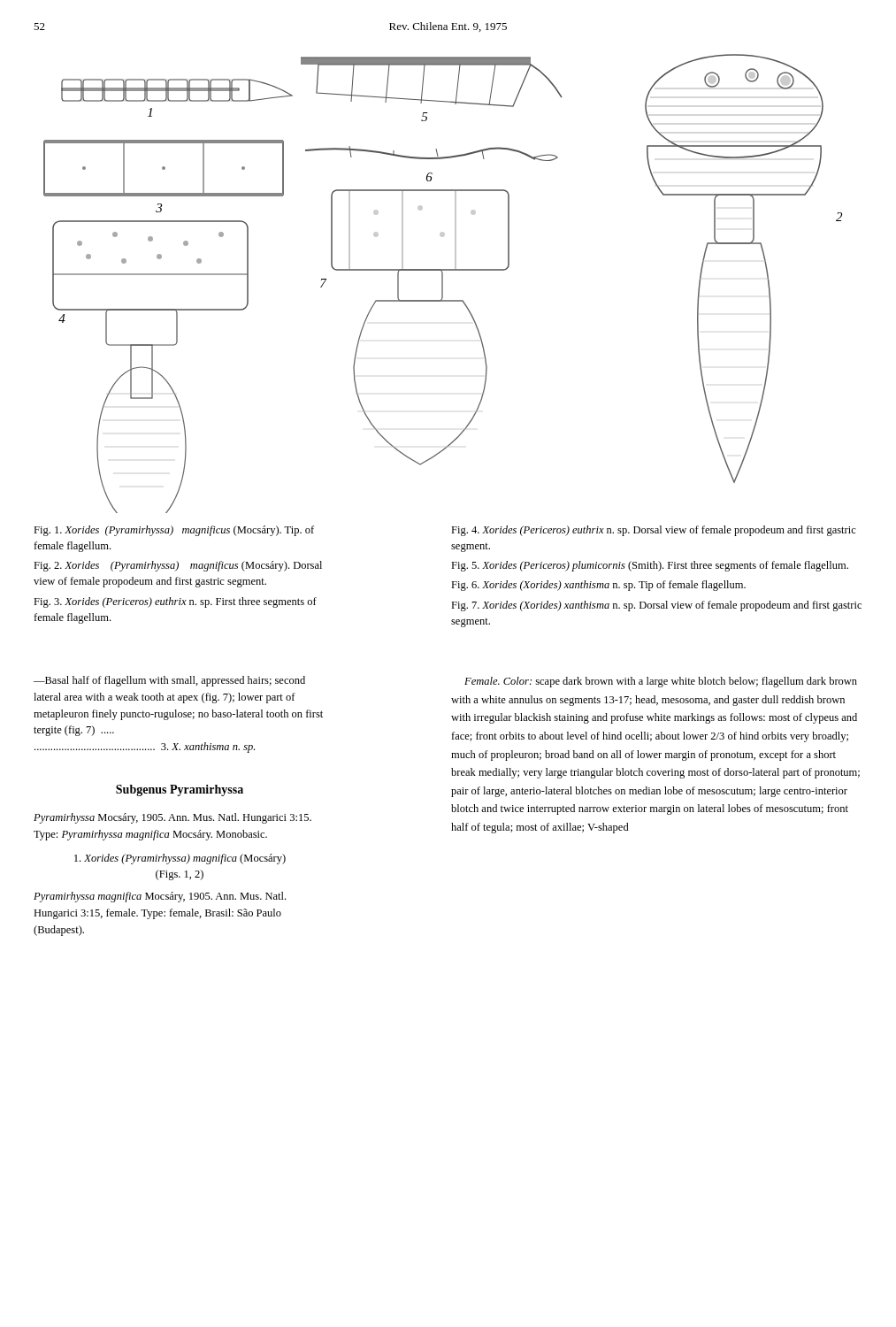This screenshot has height=1327, width=896.
Task: Point to the block starting "Fig. 1. Xorides (Pyramirhyssa) magnificus (Mocsáry)."
Action: pos(180,574)
